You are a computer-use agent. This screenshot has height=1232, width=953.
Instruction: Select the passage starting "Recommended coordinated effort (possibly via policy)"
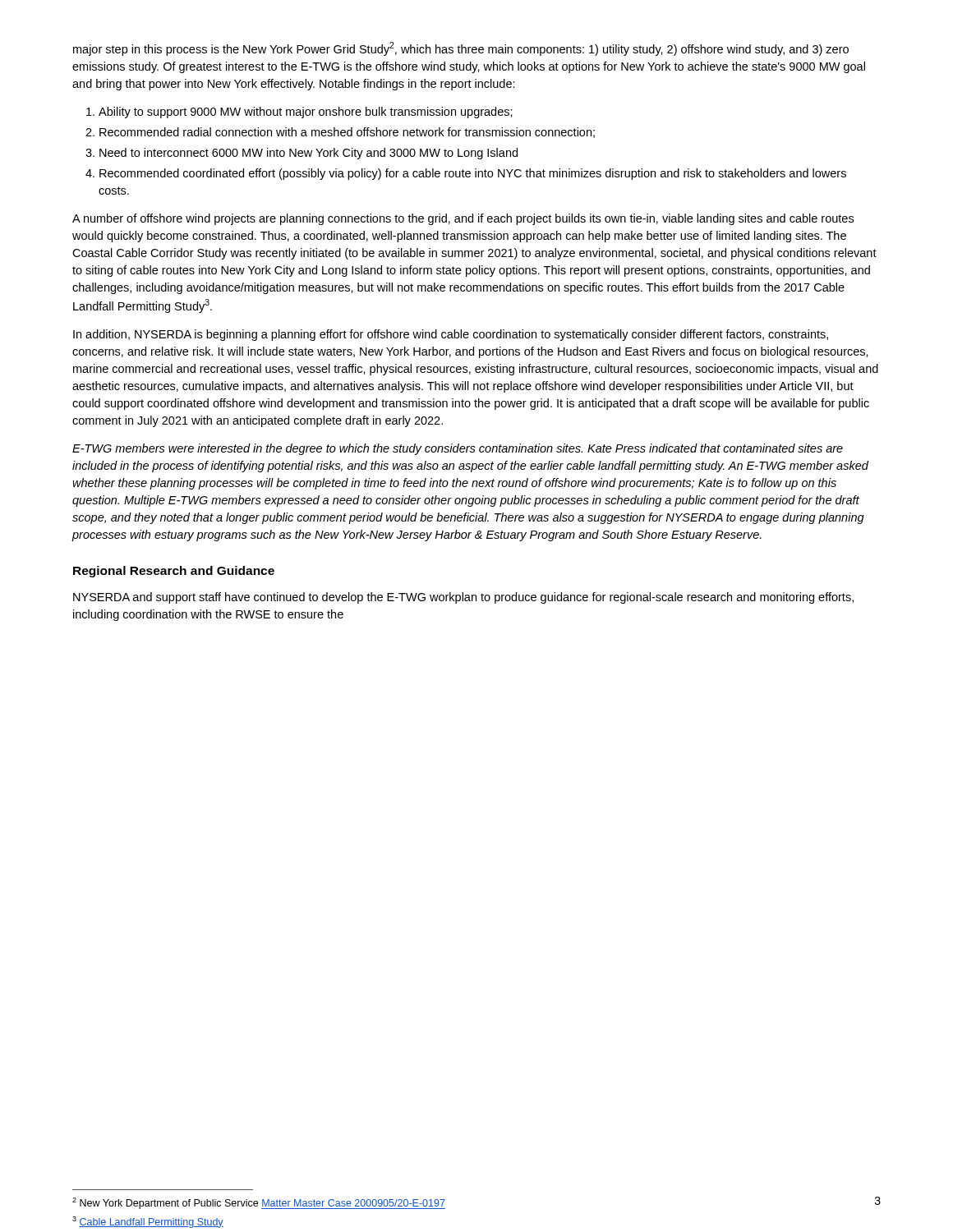[x=490, y=182]
